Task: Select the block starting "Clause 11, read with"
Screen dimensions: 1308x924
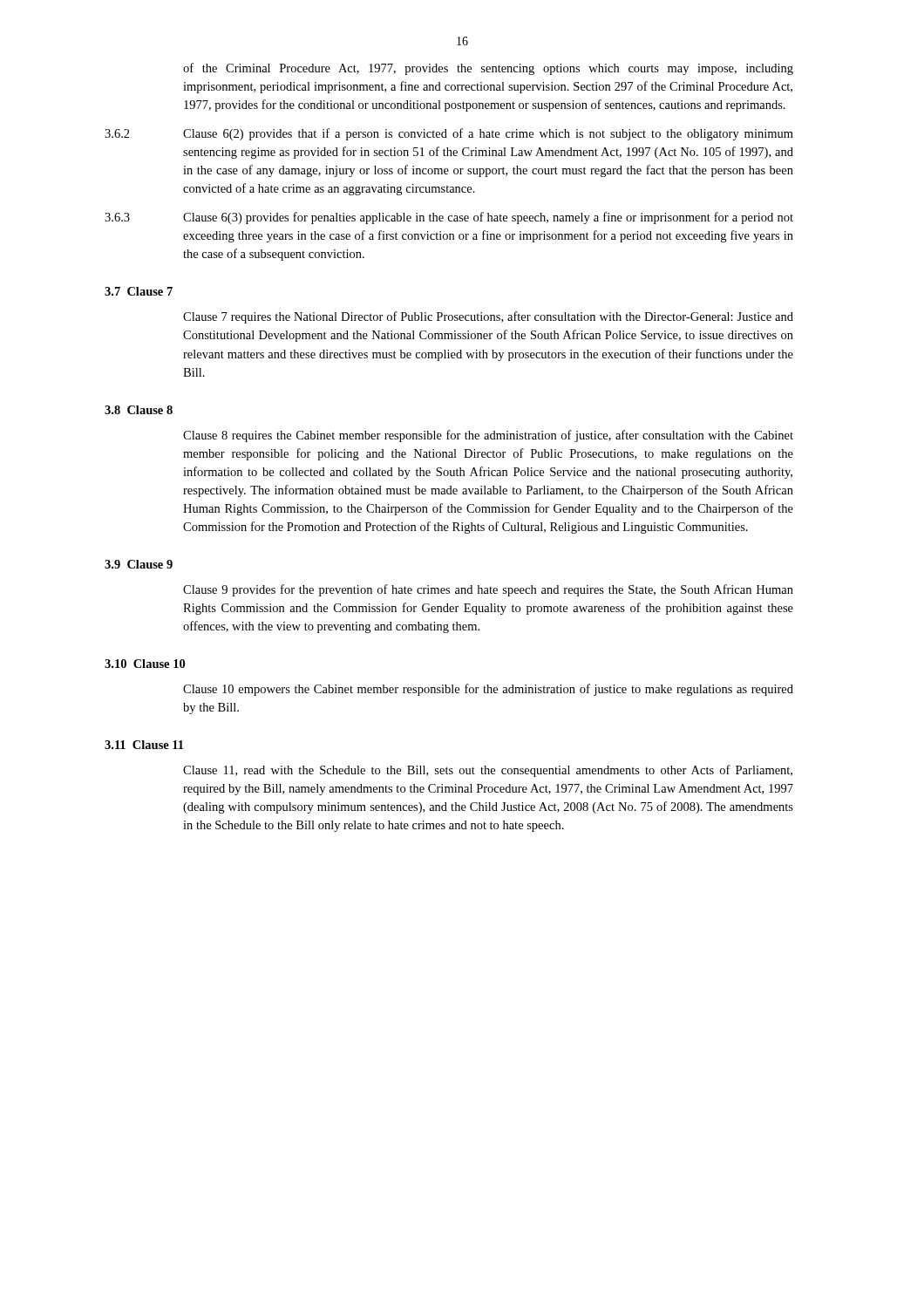Action: [488, 797]
